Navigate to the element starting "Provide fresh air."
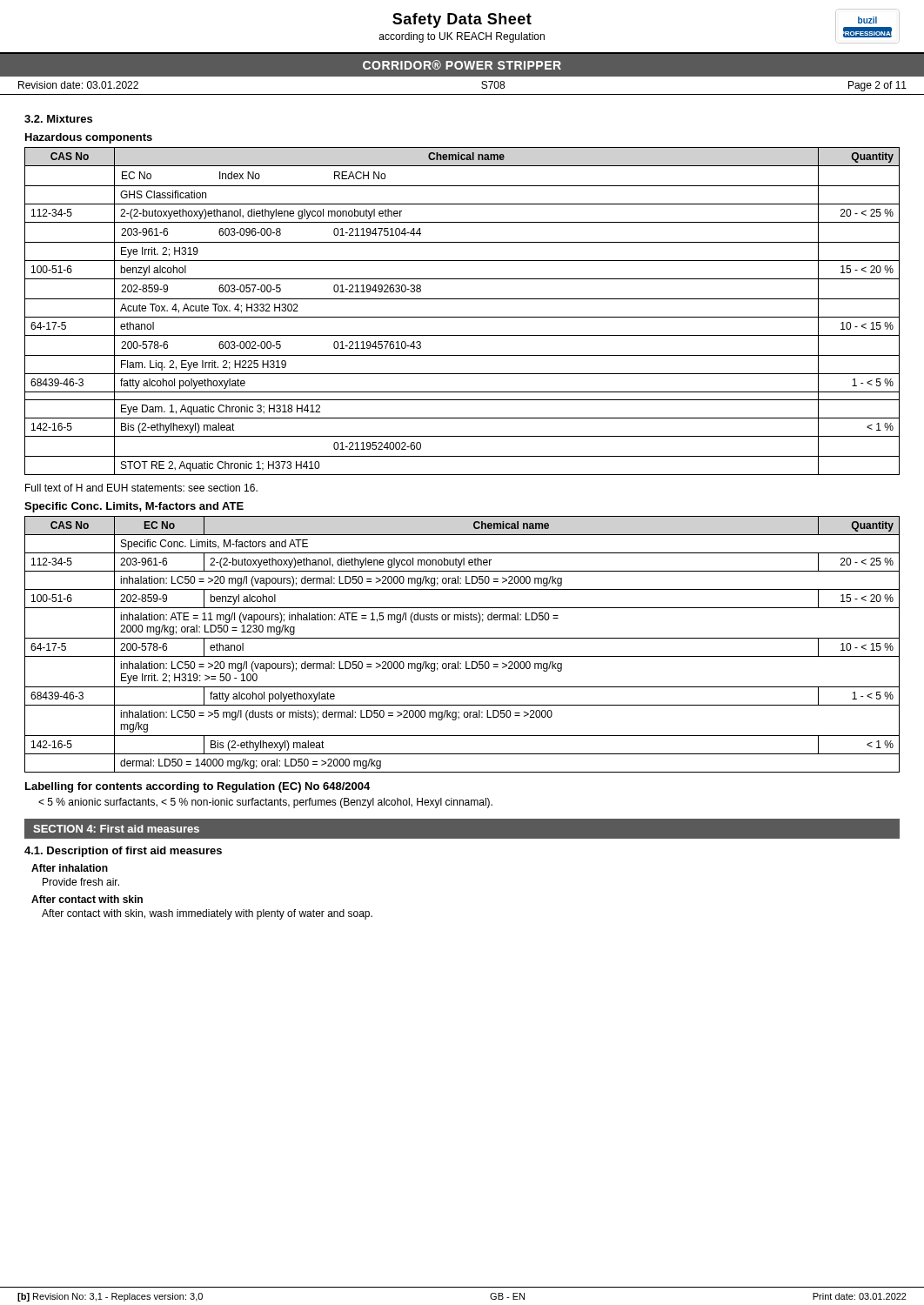The height and width of the screenshot is (1305, 924). click(x=81, y=882)
